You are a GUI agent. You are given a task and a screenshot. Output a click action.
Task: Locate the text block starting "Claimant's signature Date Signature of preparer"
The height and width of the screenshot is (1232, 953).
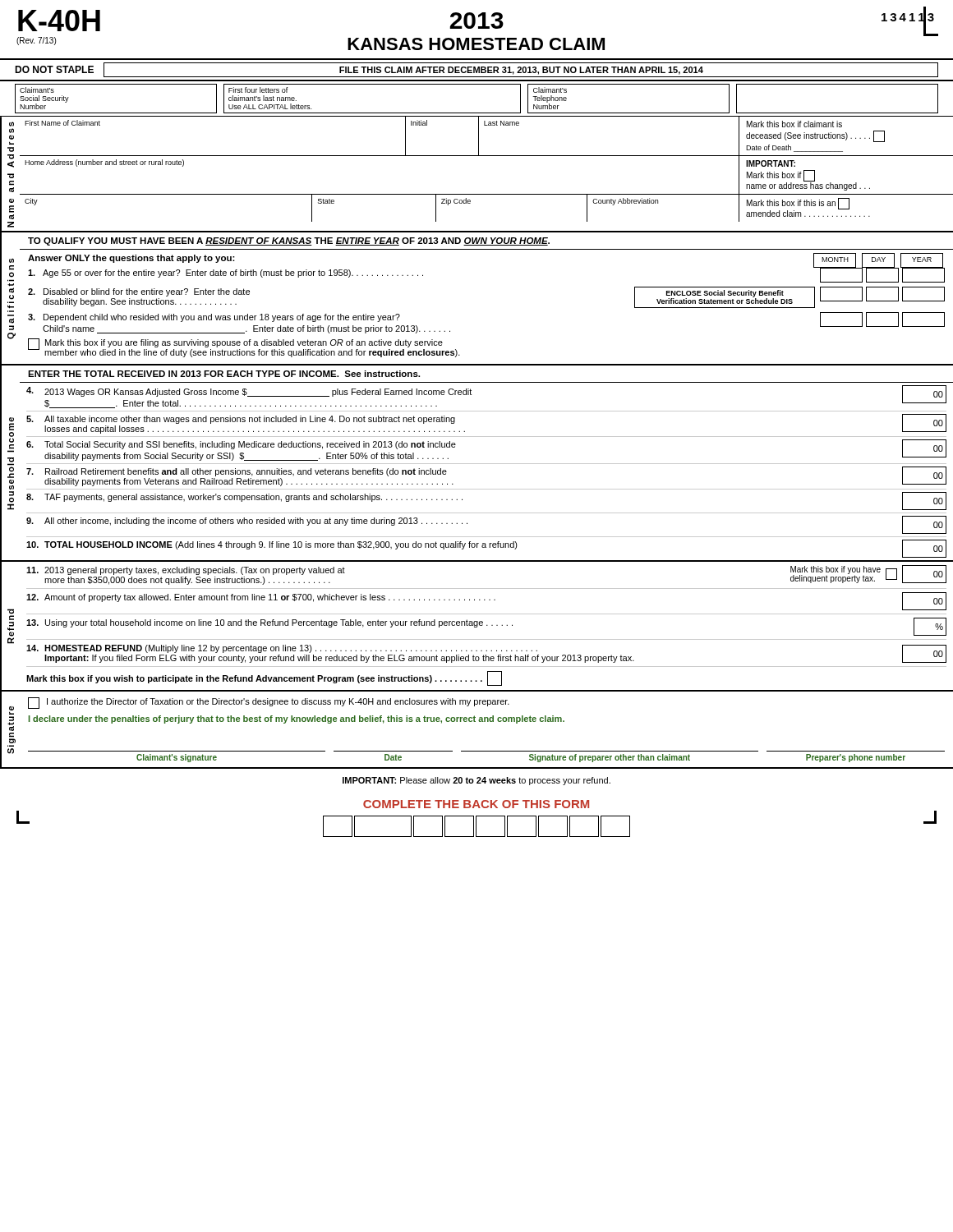pyautogui.click(x=486, y=747)
